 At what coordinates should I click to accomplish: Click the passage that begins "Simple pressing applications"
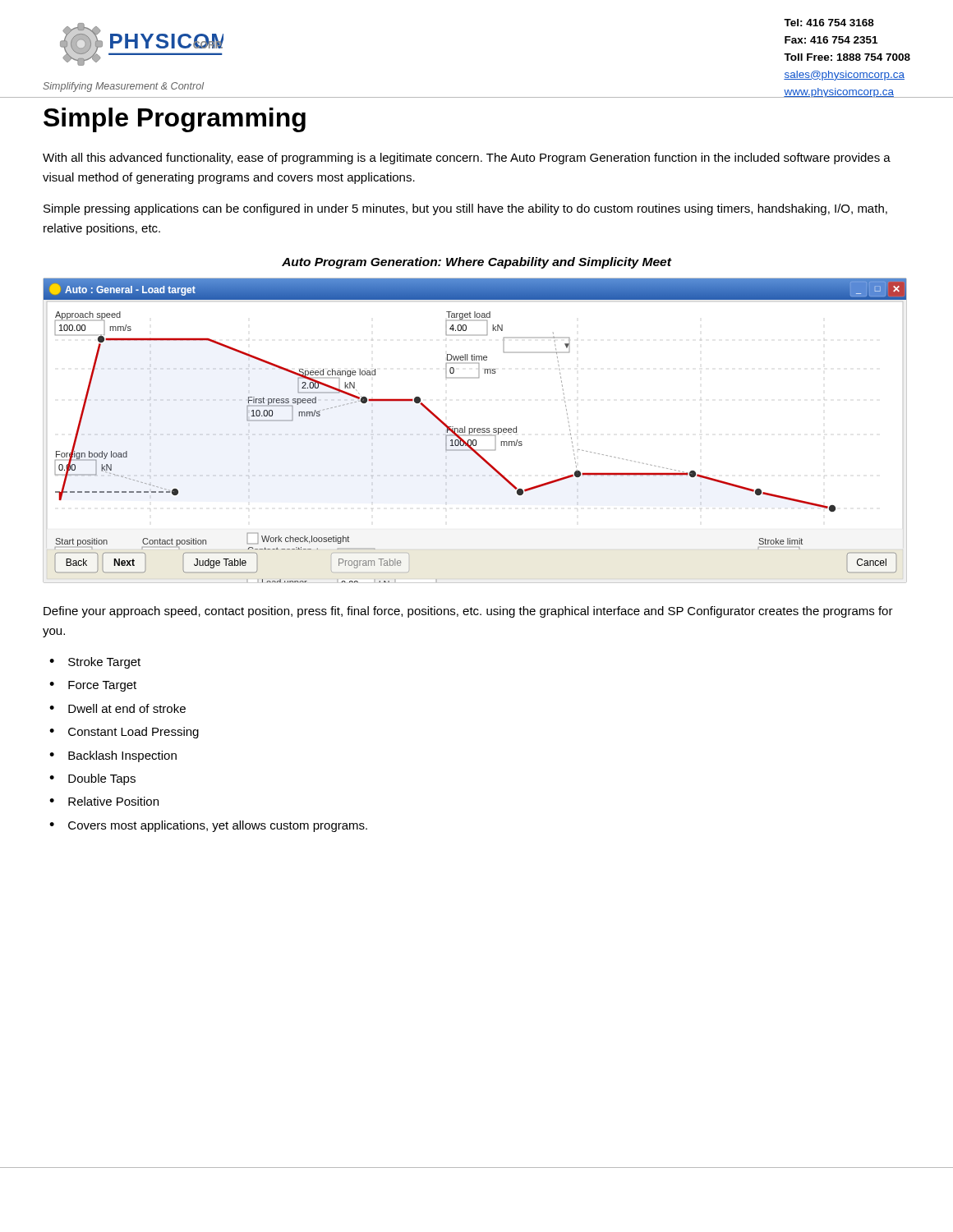[465, 218]
